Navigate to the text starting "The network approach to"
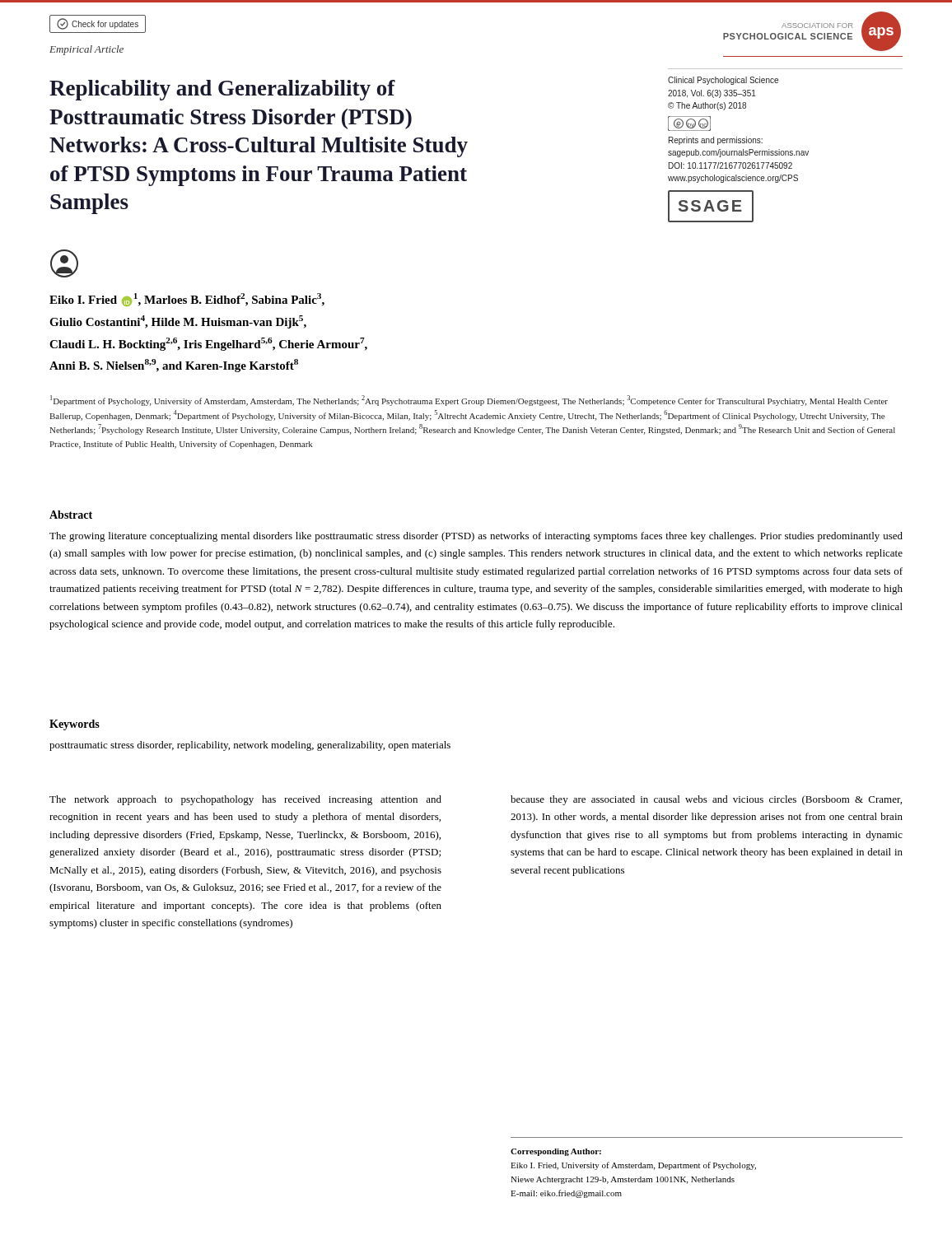This screenshot has height=1235, width=952. tap(245, 861)
